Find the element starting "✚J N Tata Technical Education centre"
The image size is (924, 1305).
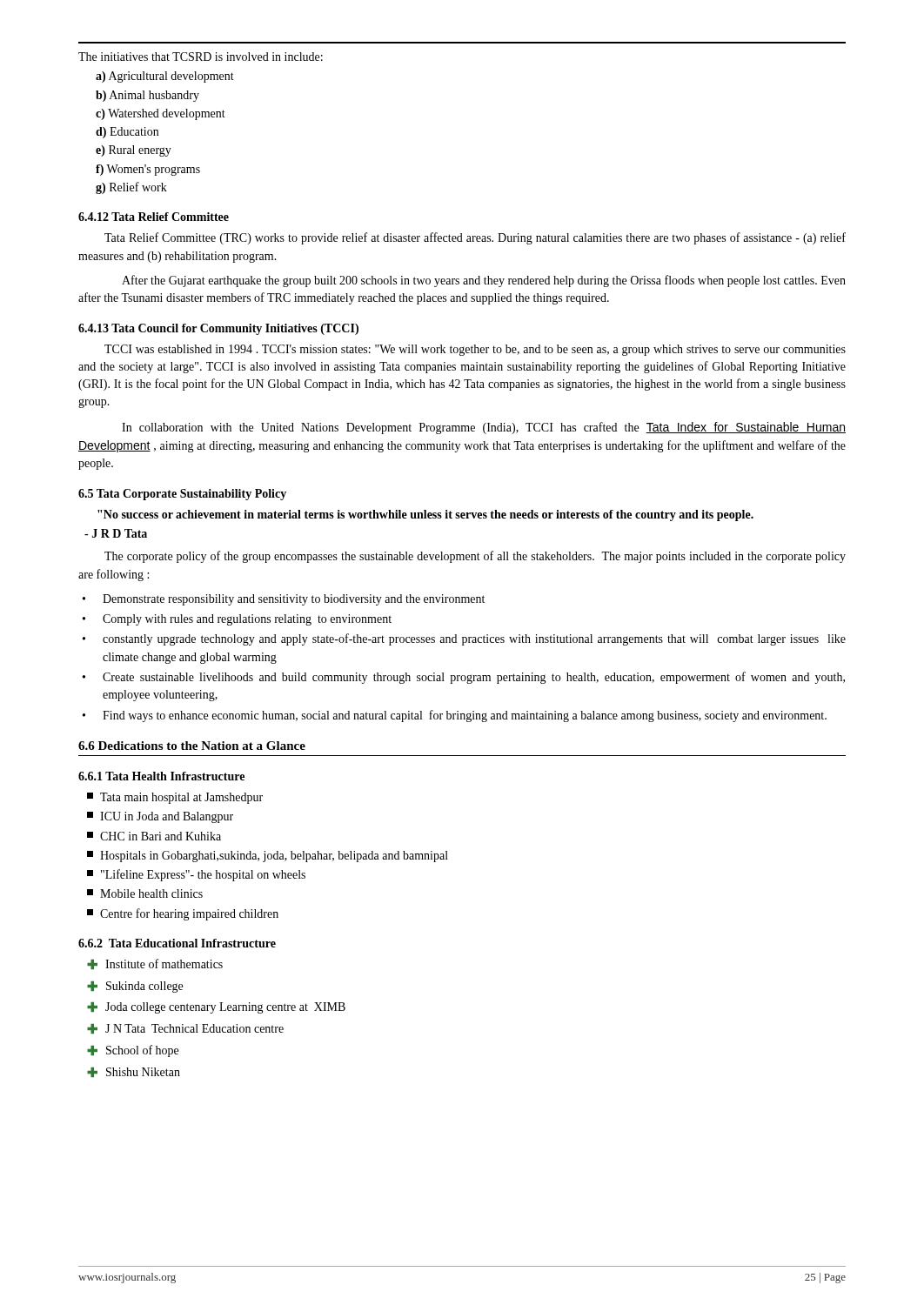(185, 1030)
